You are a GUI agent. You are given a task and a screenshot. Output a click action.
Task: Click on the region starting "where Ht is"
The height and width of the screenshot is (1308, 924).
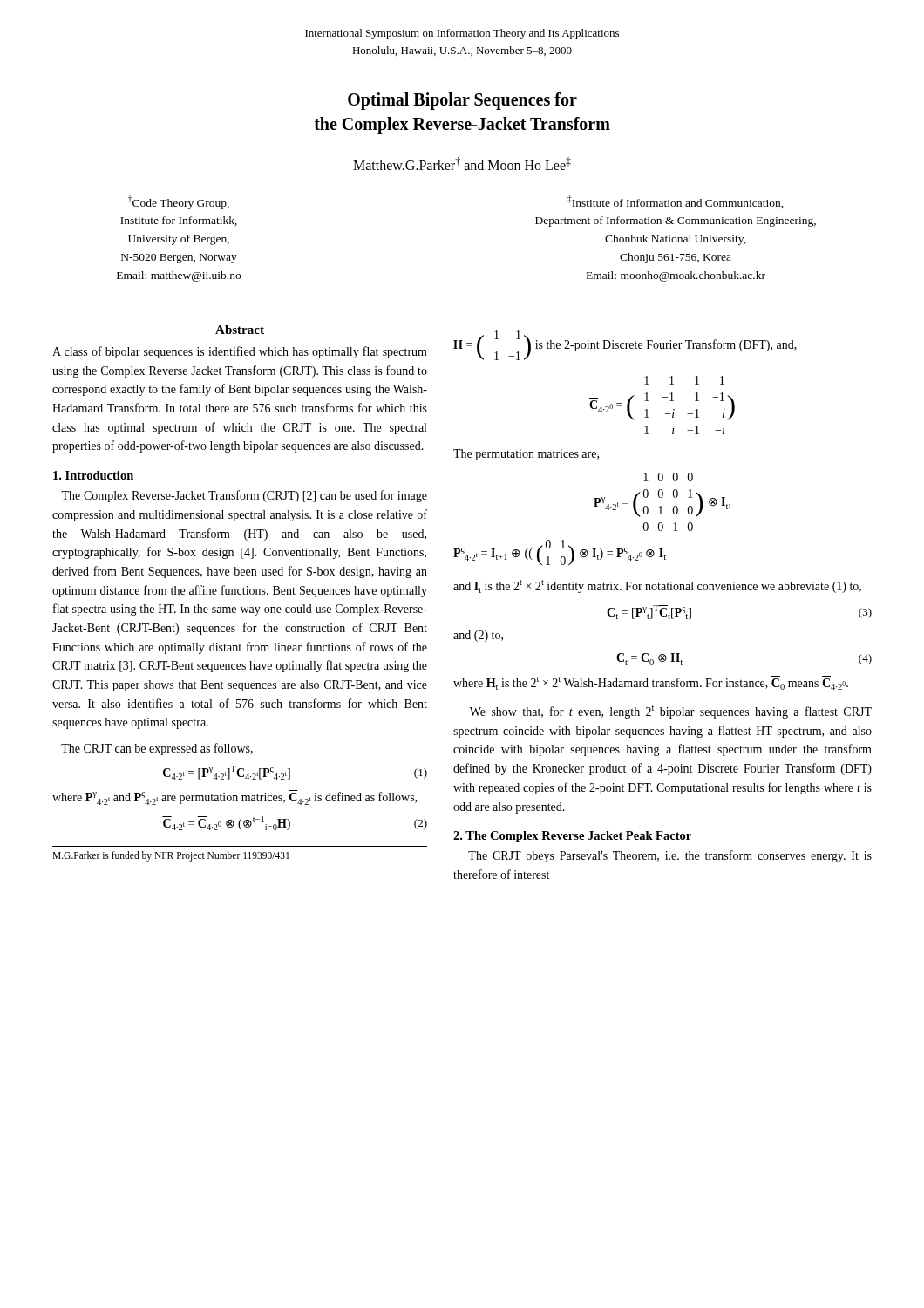pyautogui.click(x=651, y=683)
